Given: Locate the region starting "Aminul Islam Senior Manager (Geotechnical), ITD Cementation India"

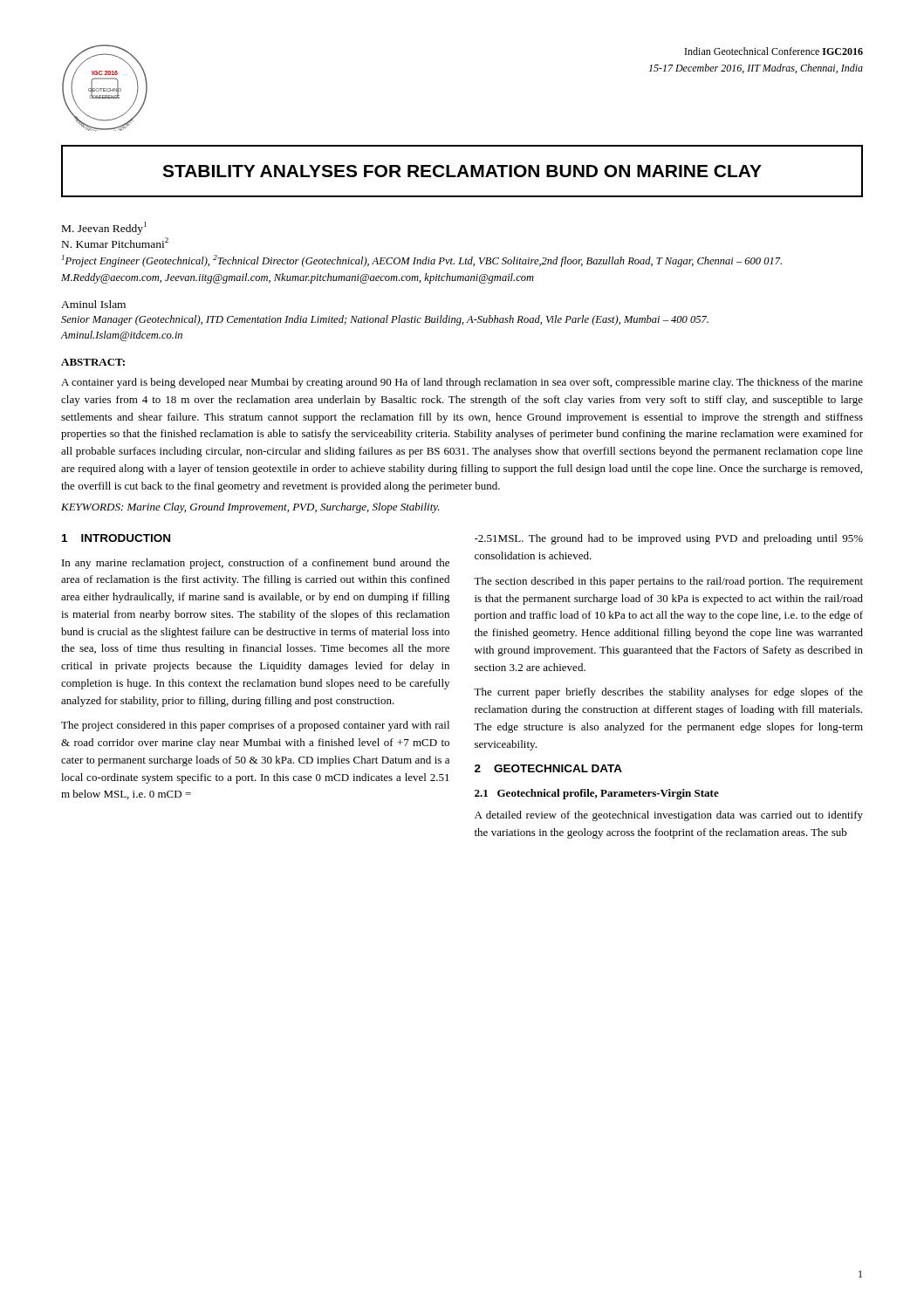Looking at the screenshot, I should 462,320.
